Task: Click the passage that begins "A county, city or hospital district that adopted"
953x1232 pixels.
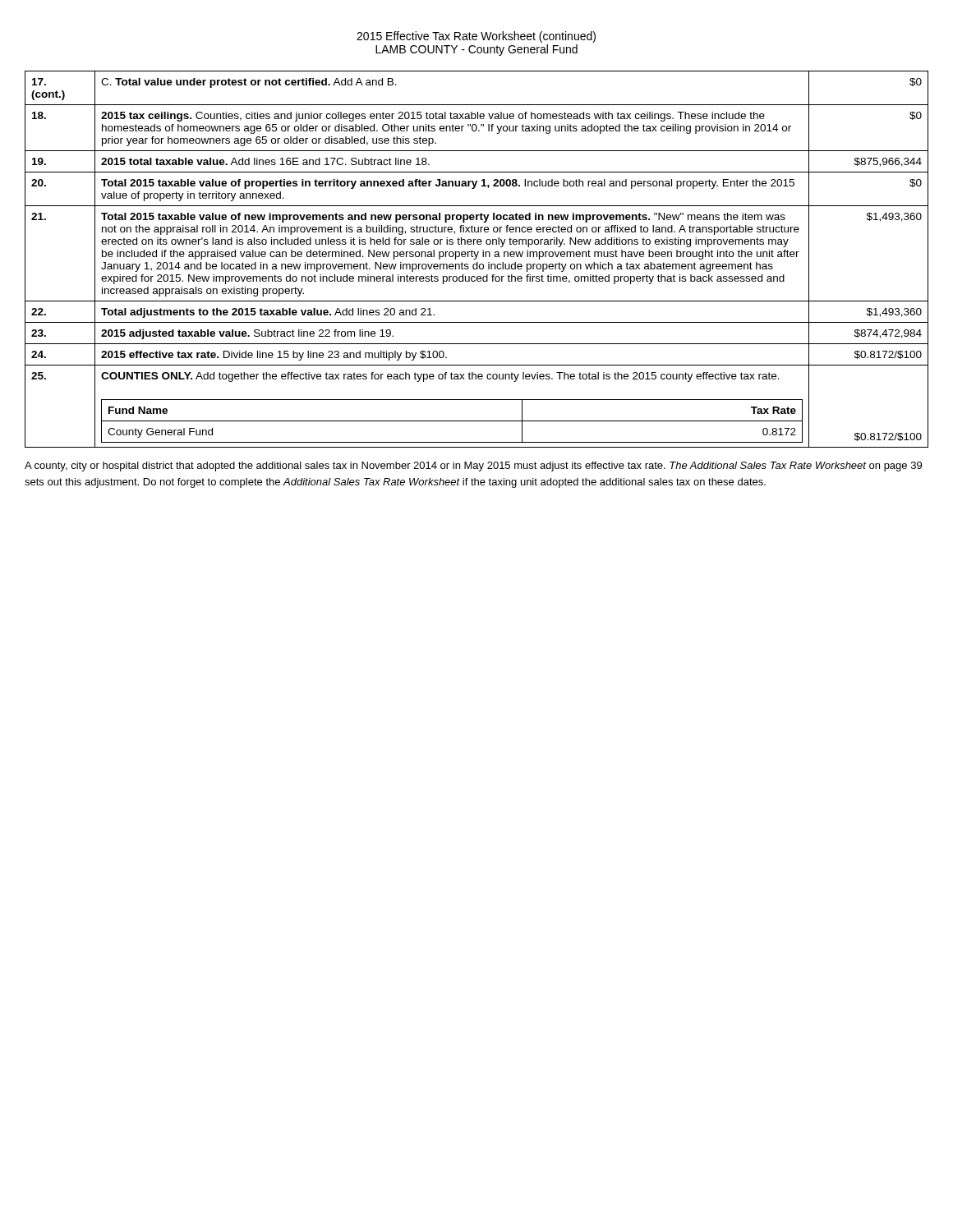Action: tap(473, 473)
